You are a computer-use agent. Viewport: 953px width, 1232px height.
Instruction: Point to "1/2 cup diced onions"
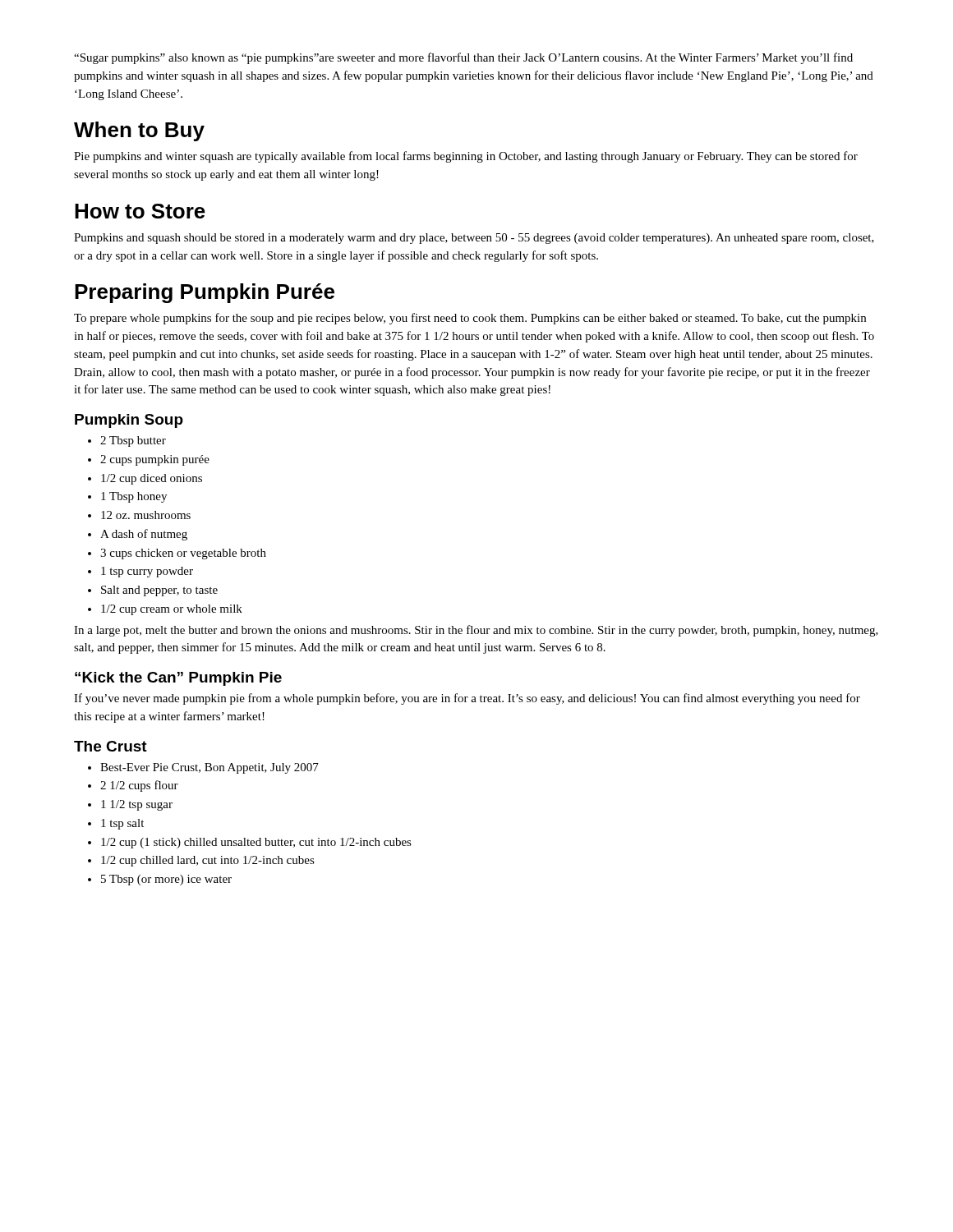click(152, 479)
